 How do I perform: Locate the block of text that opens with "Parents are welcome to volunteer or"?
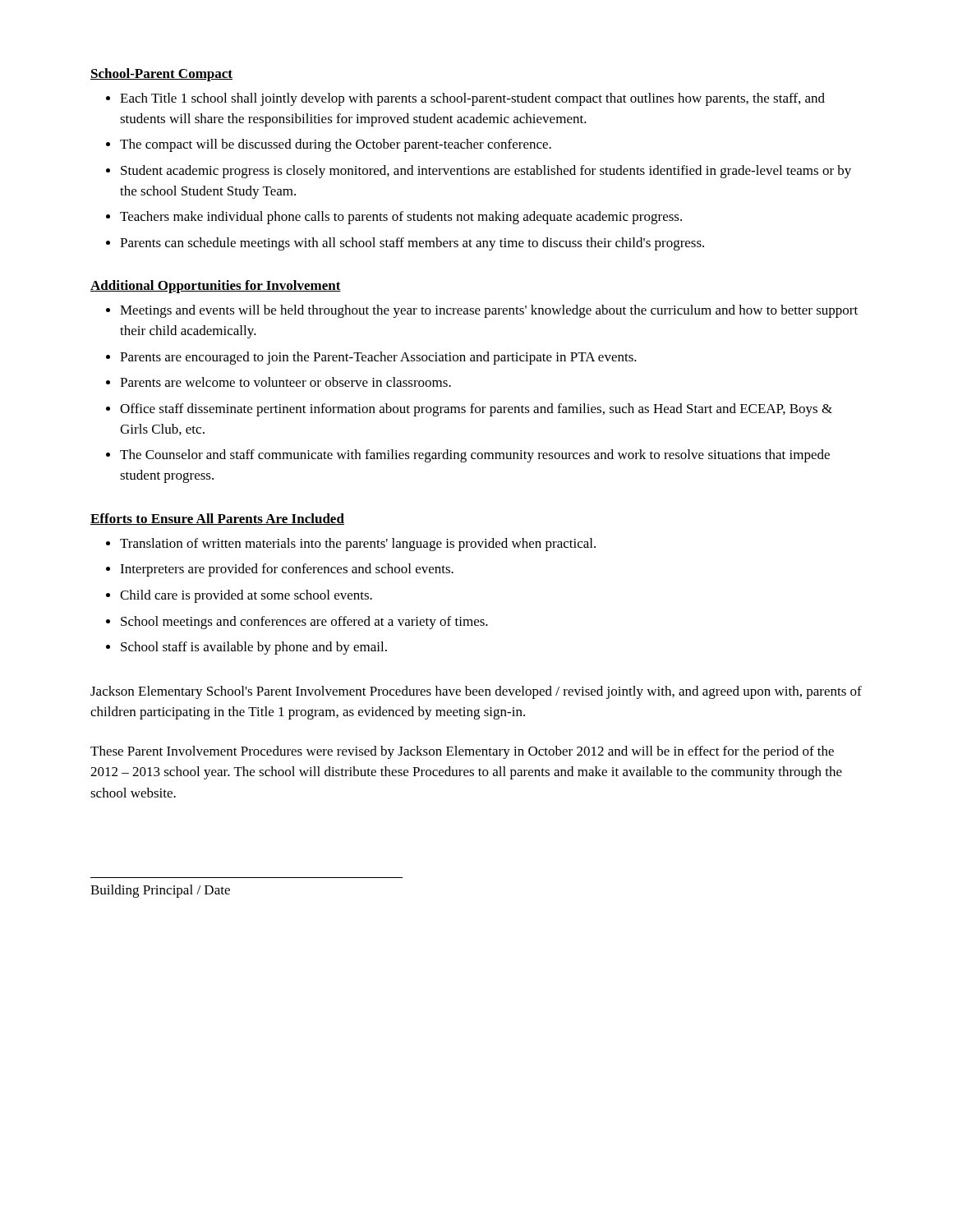point(286,383)
